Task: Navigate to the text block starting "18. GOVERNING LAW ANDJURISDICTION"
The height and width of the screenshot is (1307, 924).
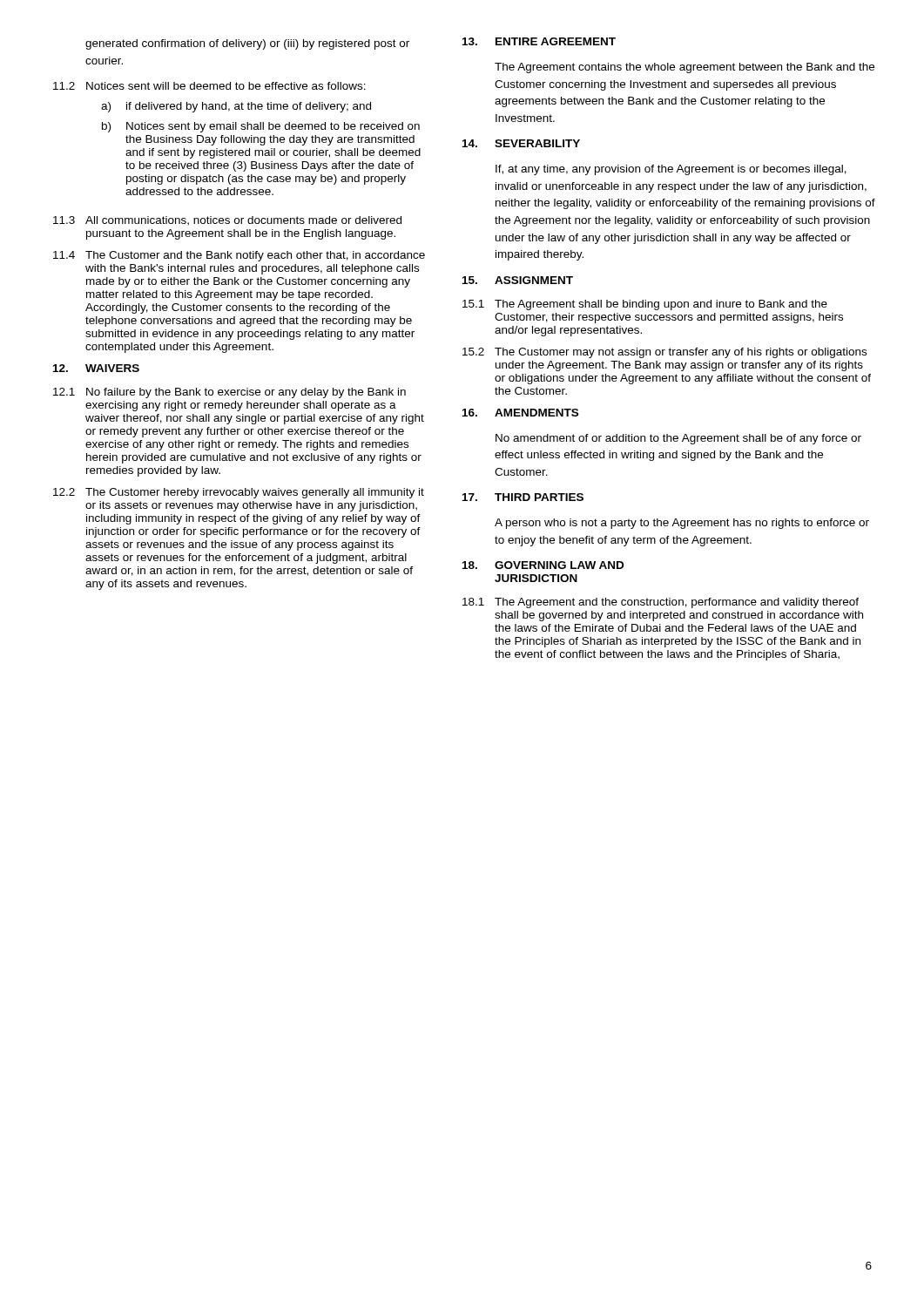Action: point(543,565)
